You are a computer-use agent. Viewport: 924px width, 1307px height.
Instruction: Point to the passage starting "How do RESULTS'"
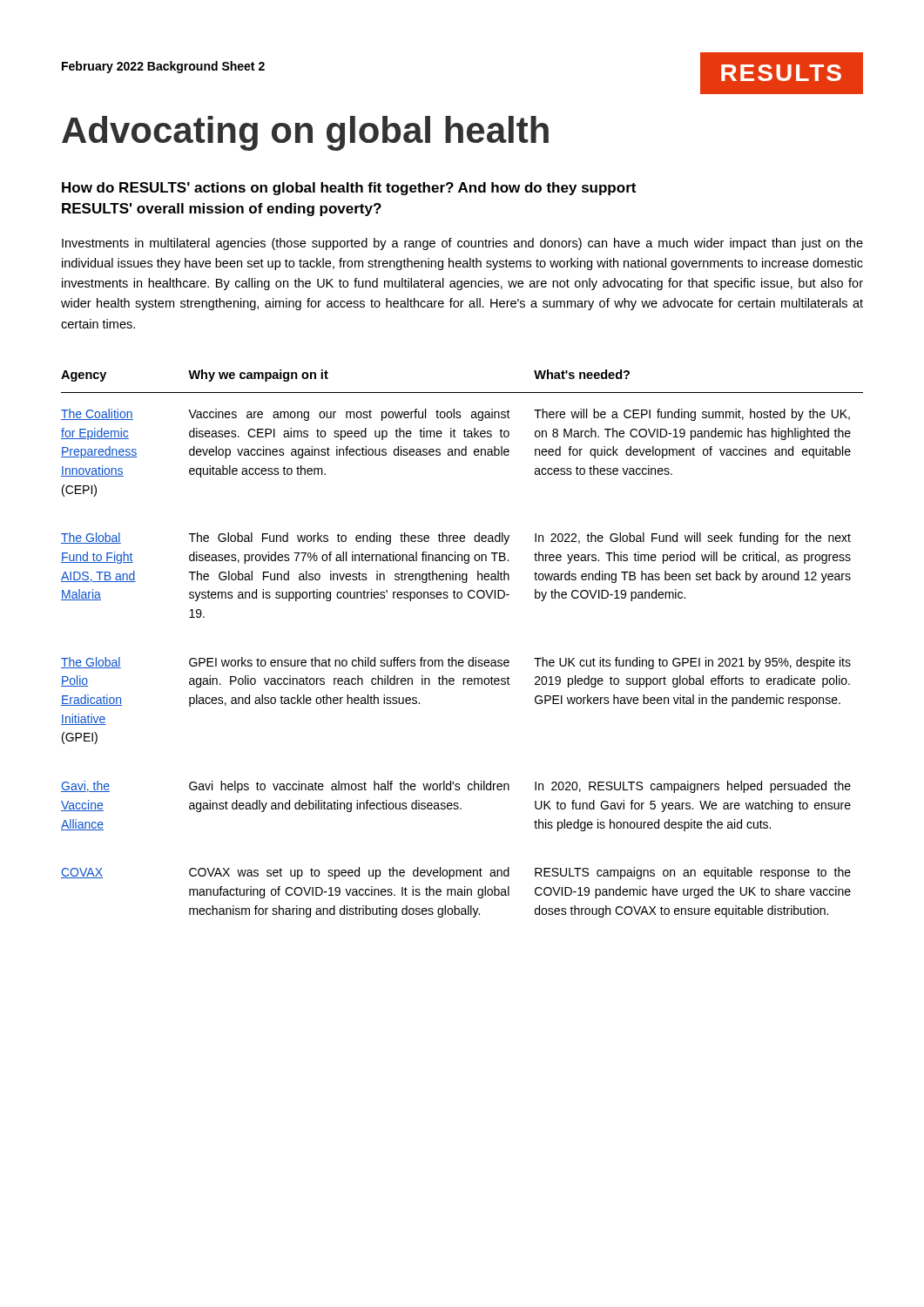pos(462,199)
